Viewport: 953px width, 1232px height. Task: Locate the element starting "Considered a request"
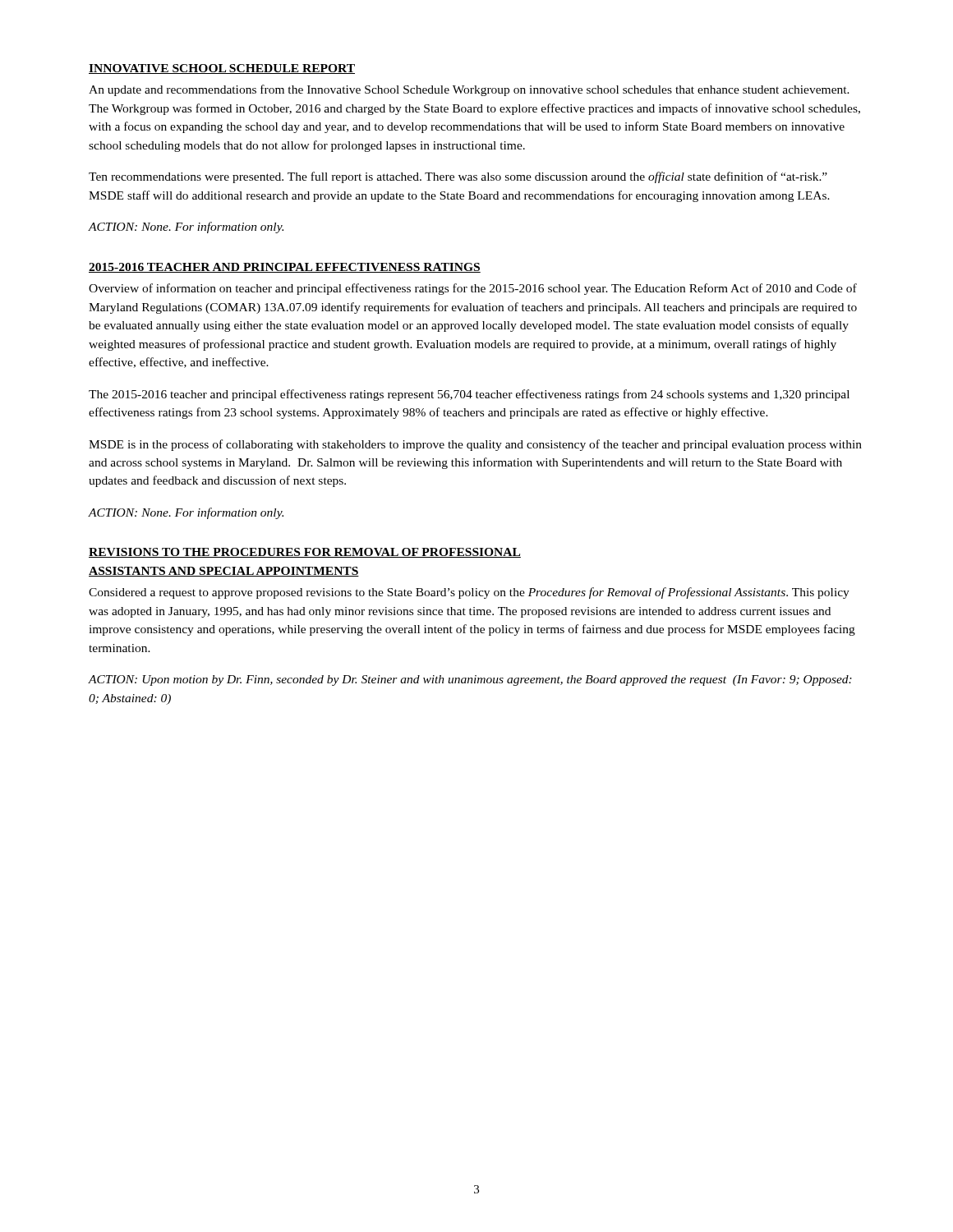472,620
